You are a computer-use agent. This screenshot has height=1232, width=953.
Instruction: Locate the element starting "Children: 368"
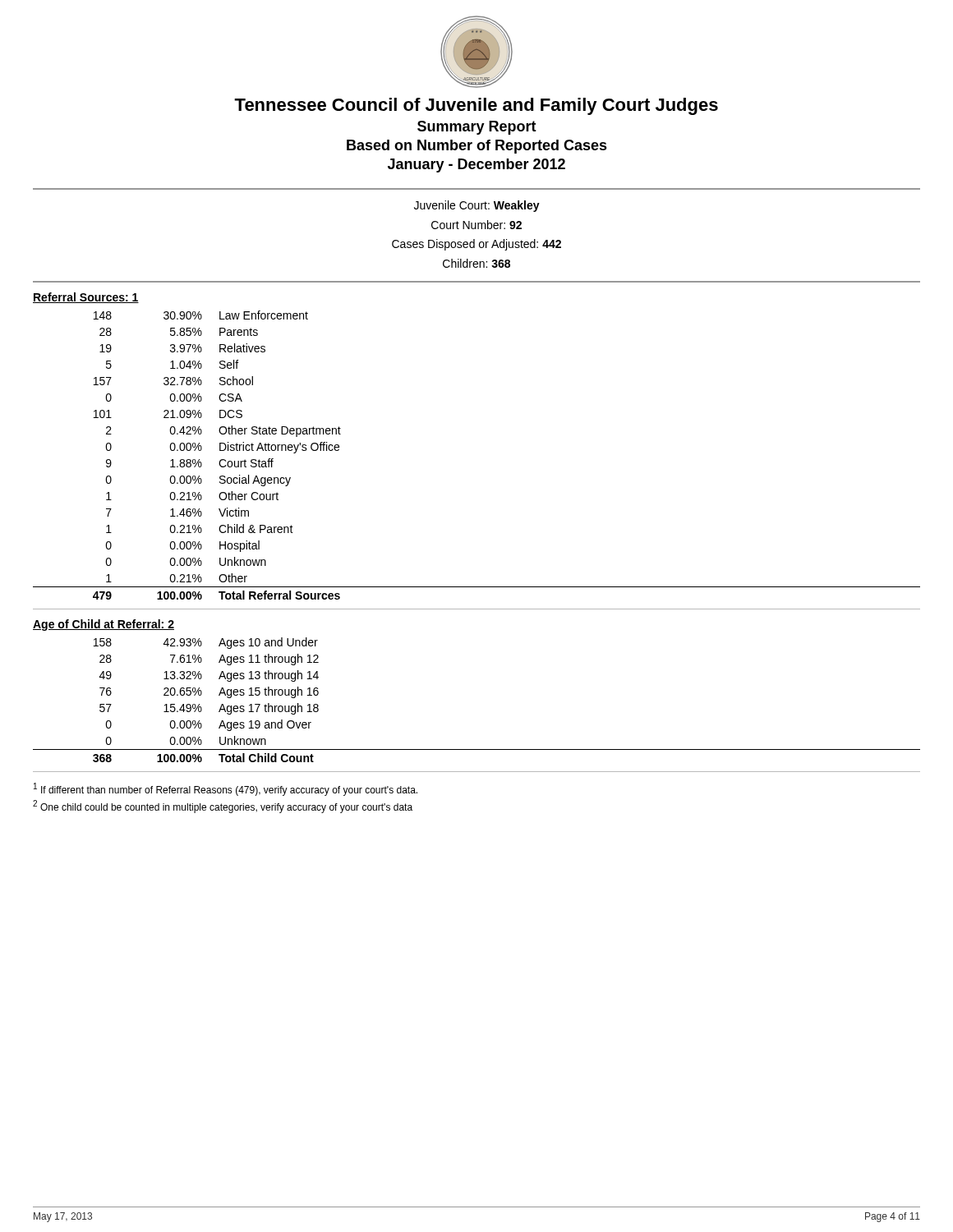476,264
